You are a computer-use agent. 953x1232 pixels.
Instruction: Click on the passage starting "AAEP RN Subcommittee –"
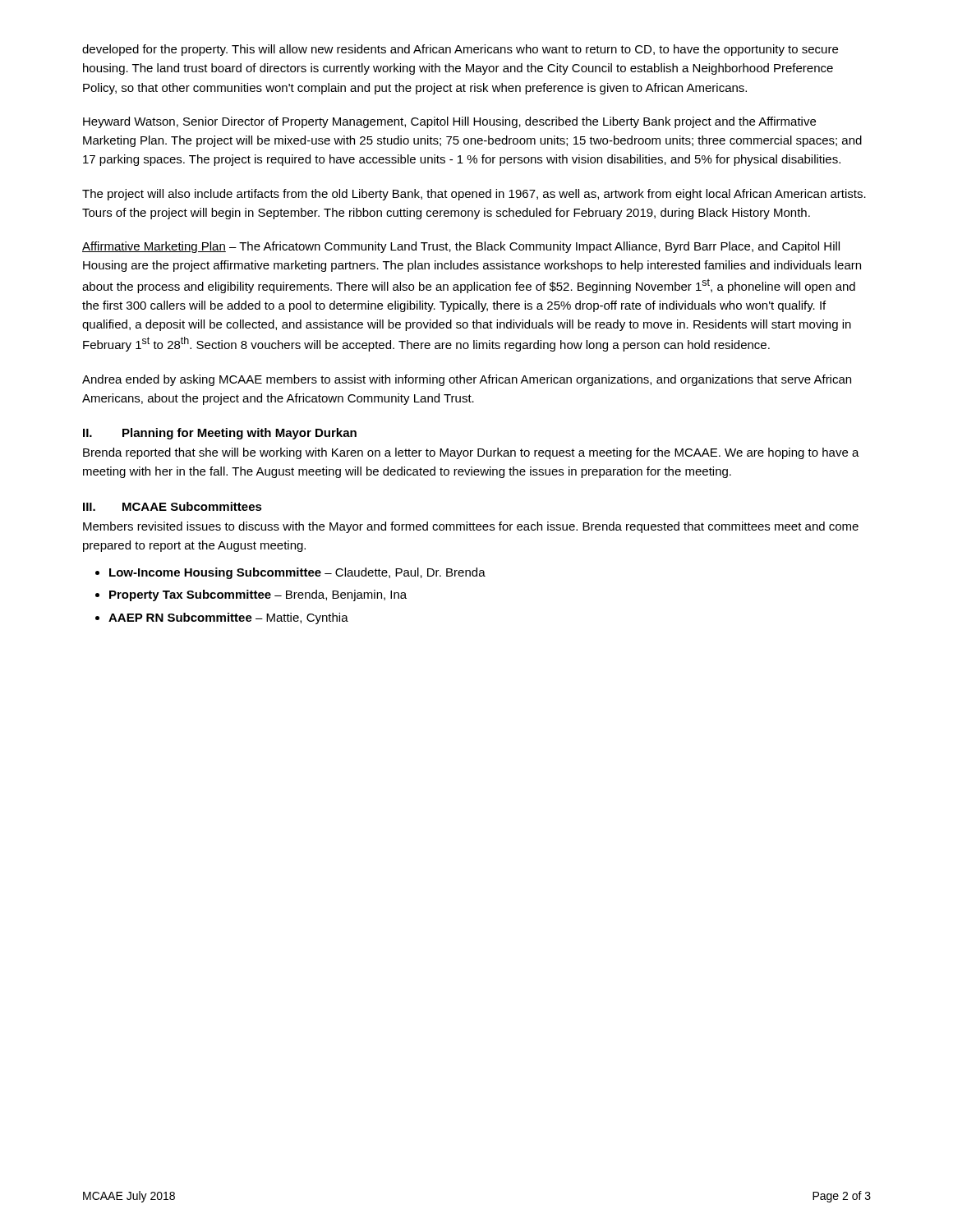228,617
